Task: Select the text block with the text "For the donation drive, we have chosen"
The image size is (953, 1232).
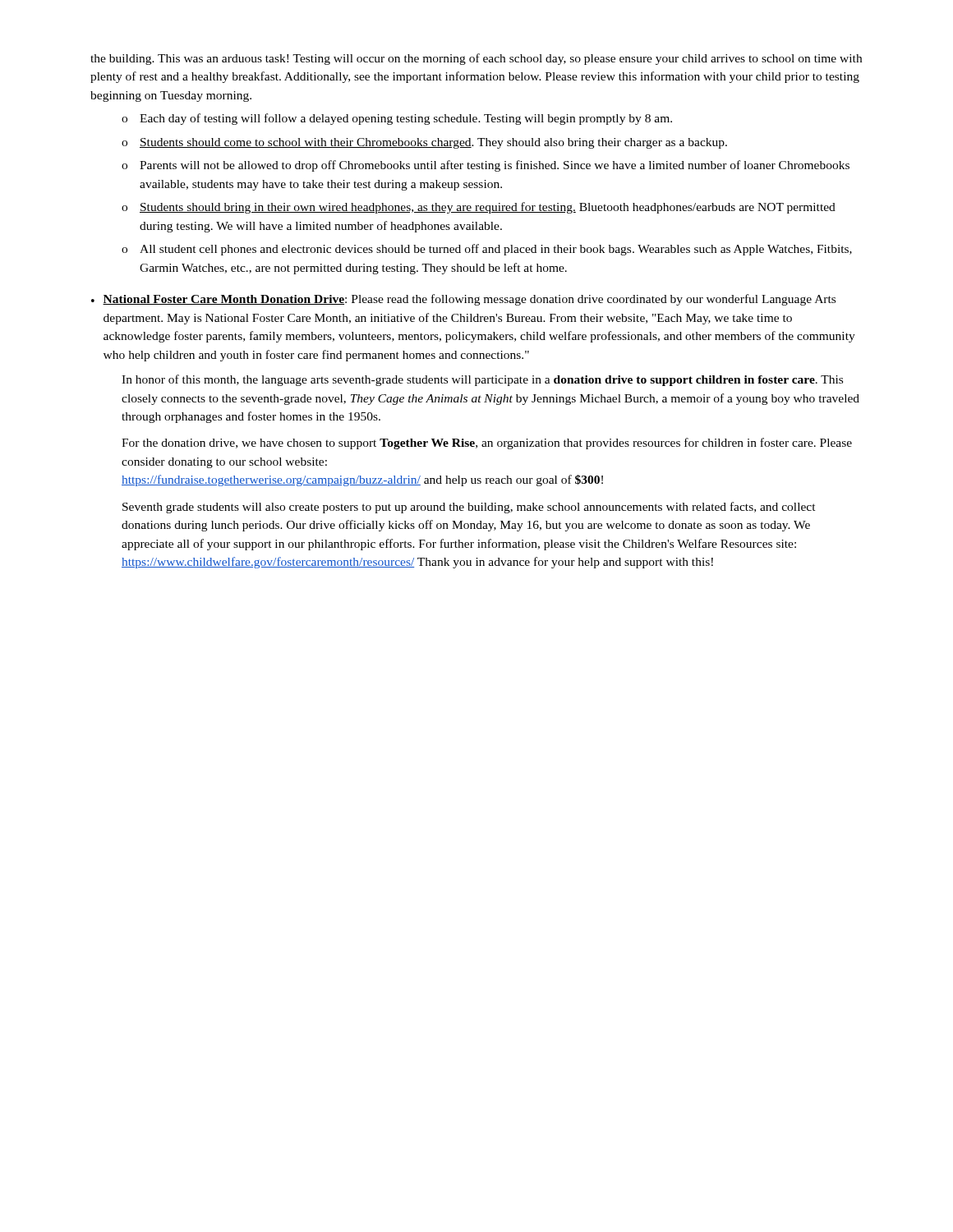Action: pyautogui.click(x=487, y=444)
